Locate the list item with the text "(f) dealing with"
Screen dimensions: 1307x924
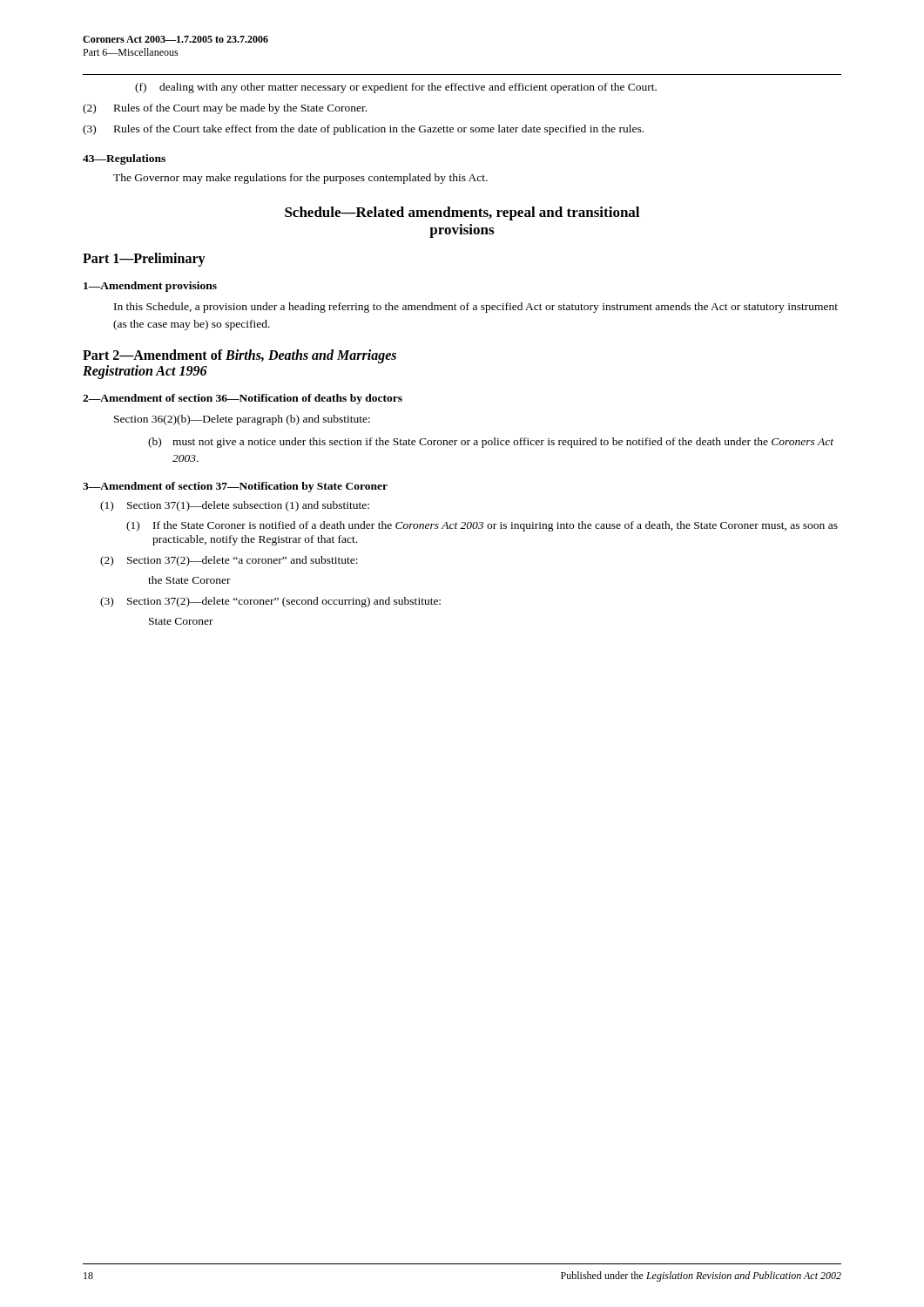click(488, 87)
